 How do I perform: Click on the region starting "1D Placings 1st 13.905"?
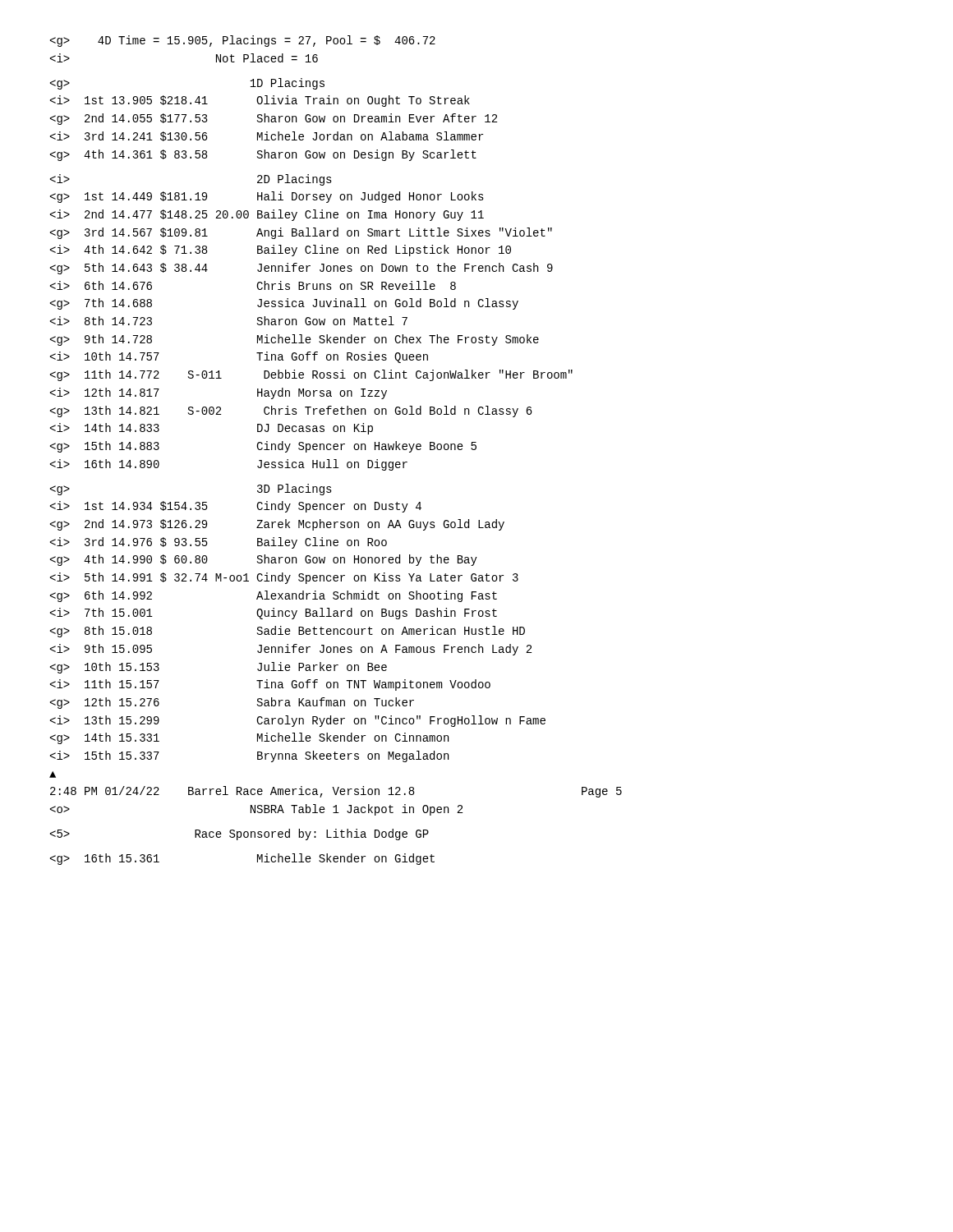click(x=476, y=120)
